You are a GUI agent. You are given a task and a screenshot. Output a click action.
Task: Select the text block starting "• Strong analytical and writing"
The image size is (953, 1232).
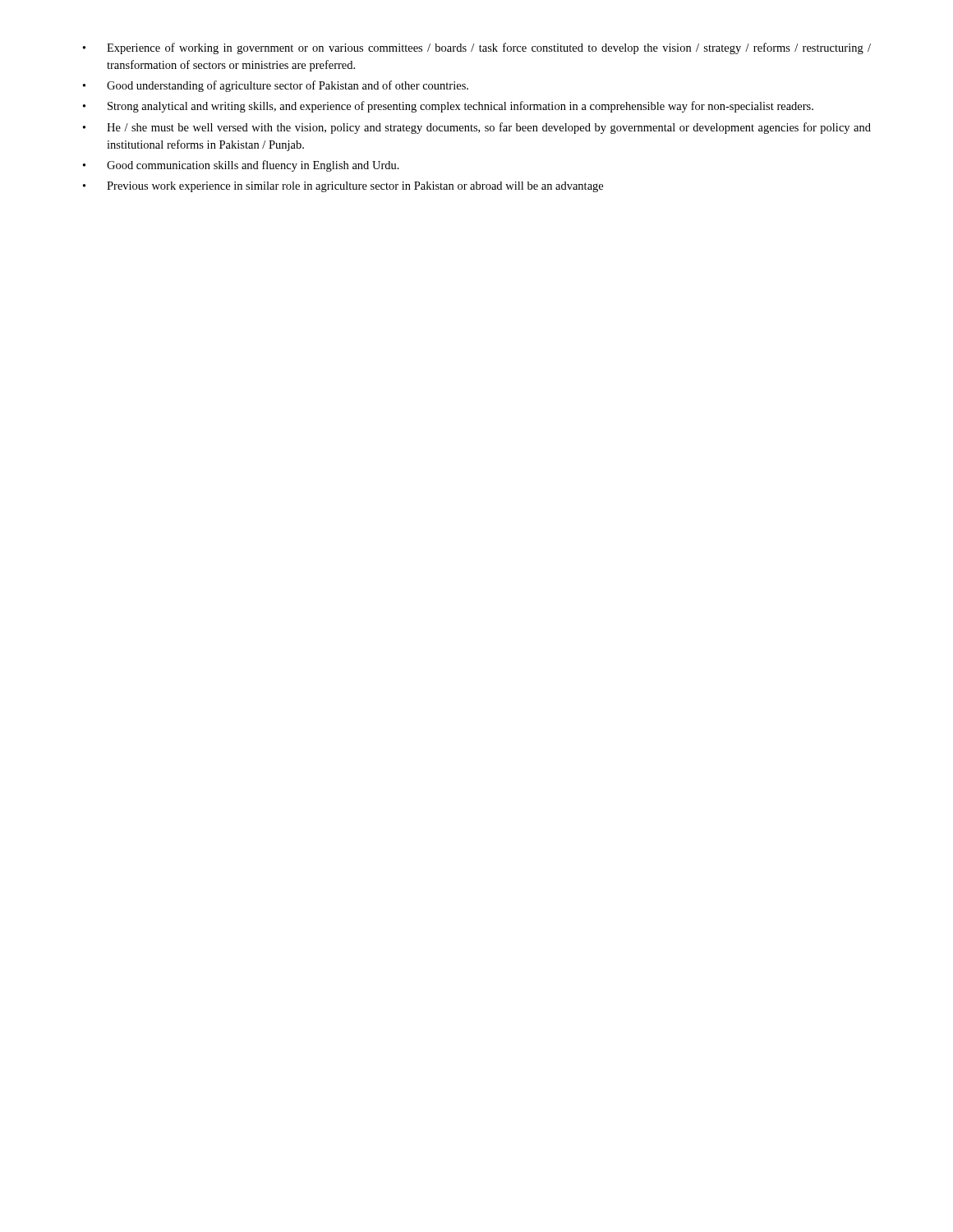pos(476,107)
